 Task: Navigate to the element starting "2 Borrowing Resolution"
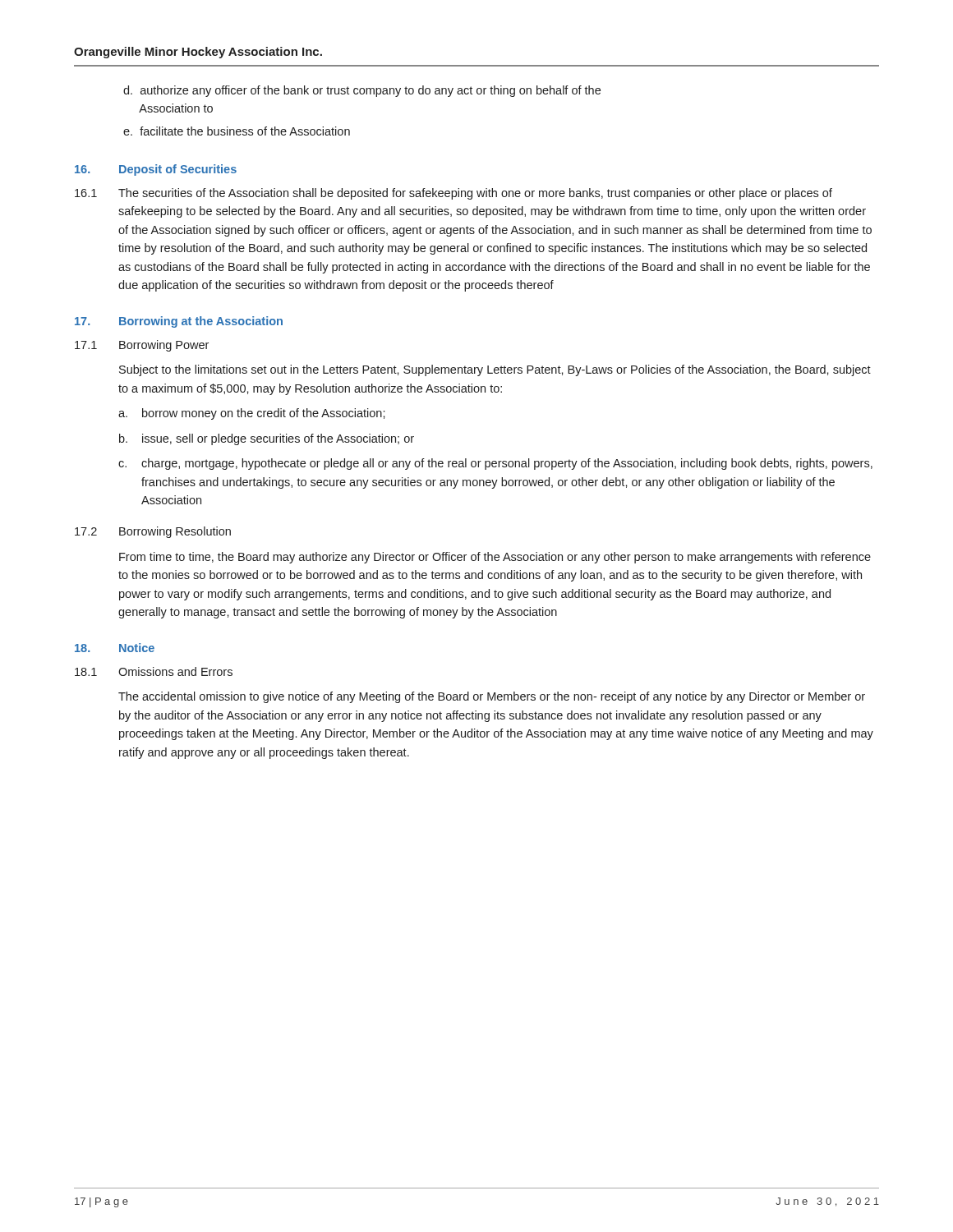(153, 532)
